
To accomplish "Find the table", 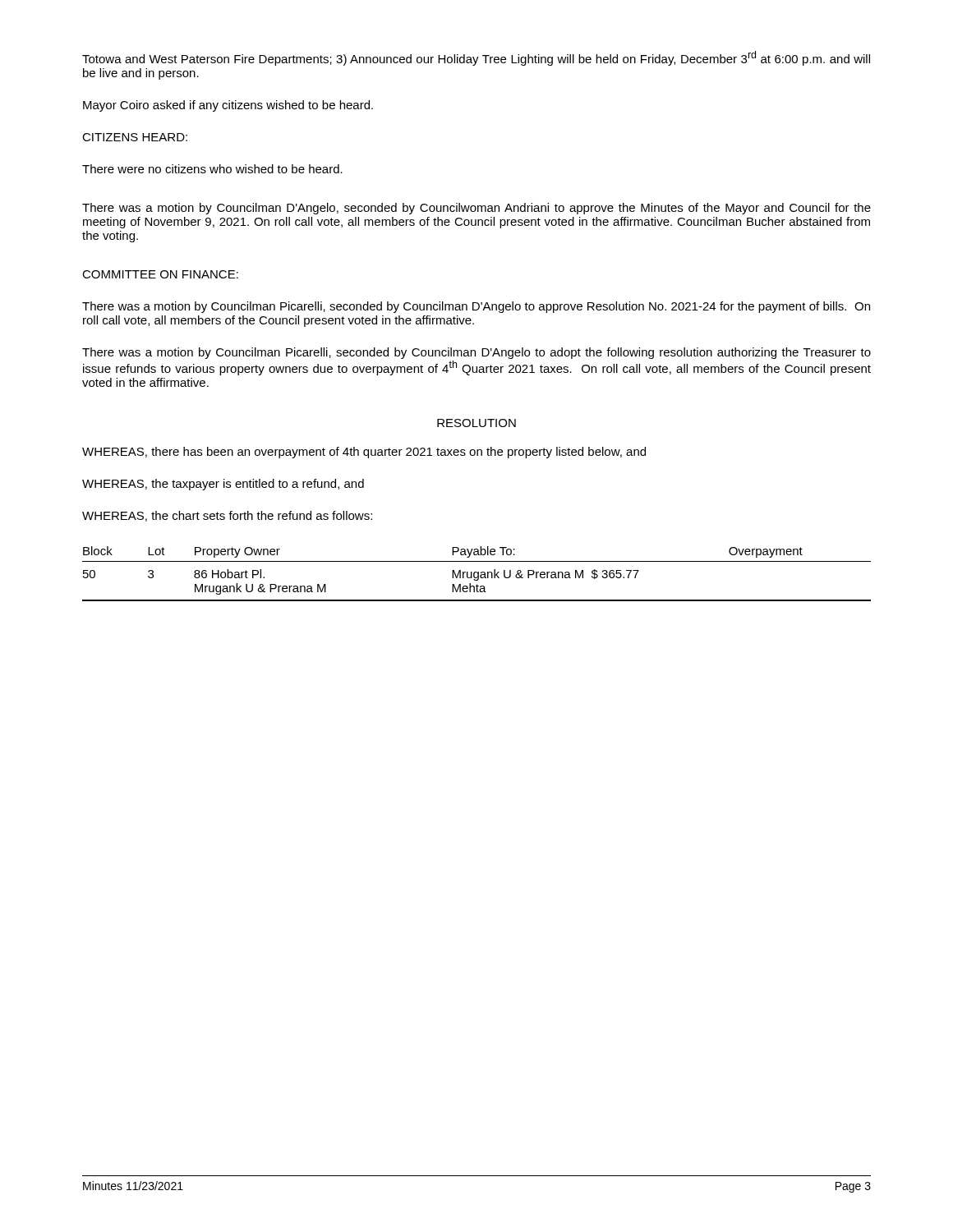I will point(476,571).
